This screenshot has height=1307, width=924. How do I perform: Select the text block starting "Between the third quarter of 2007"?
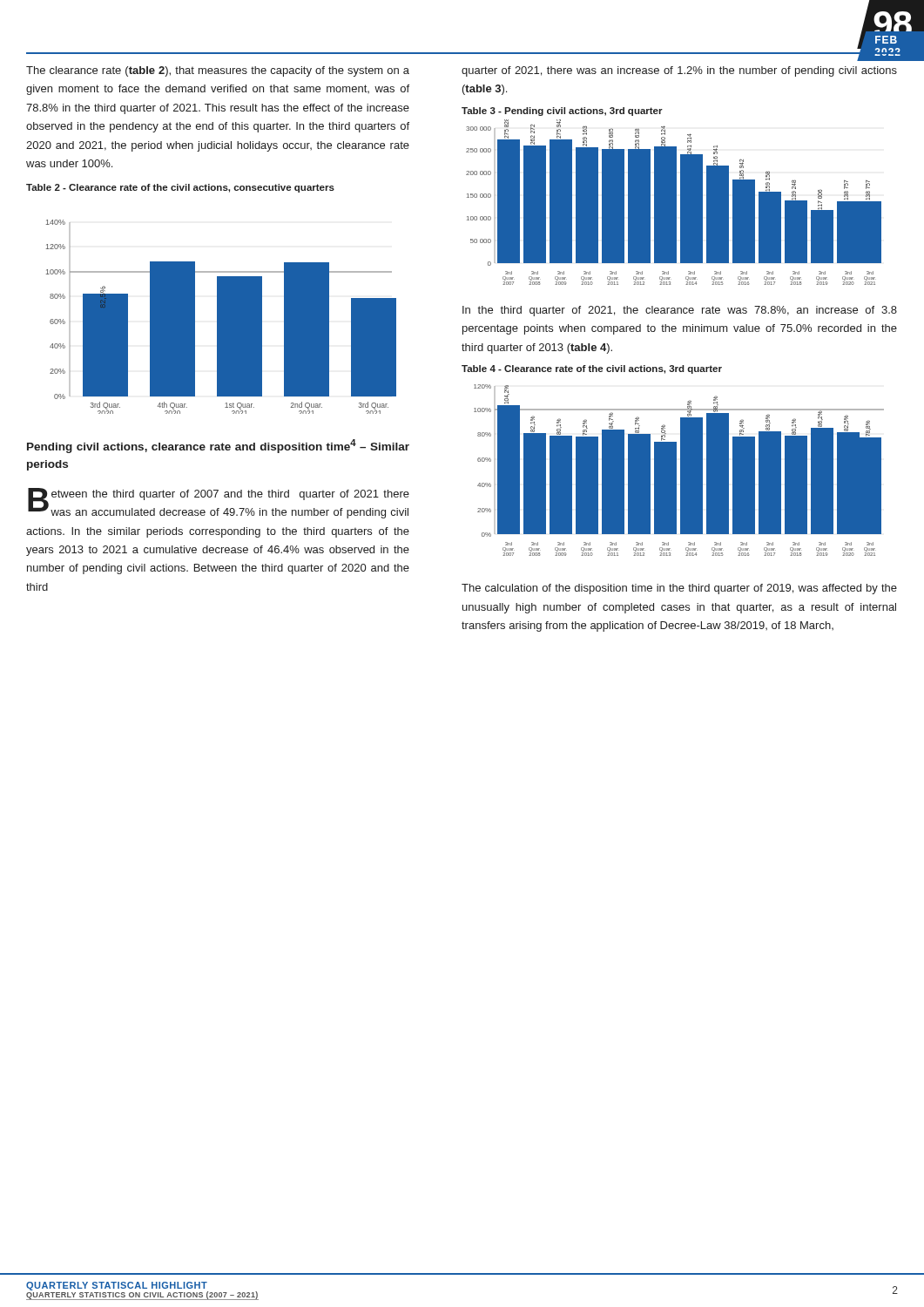(x=218, y=539)
